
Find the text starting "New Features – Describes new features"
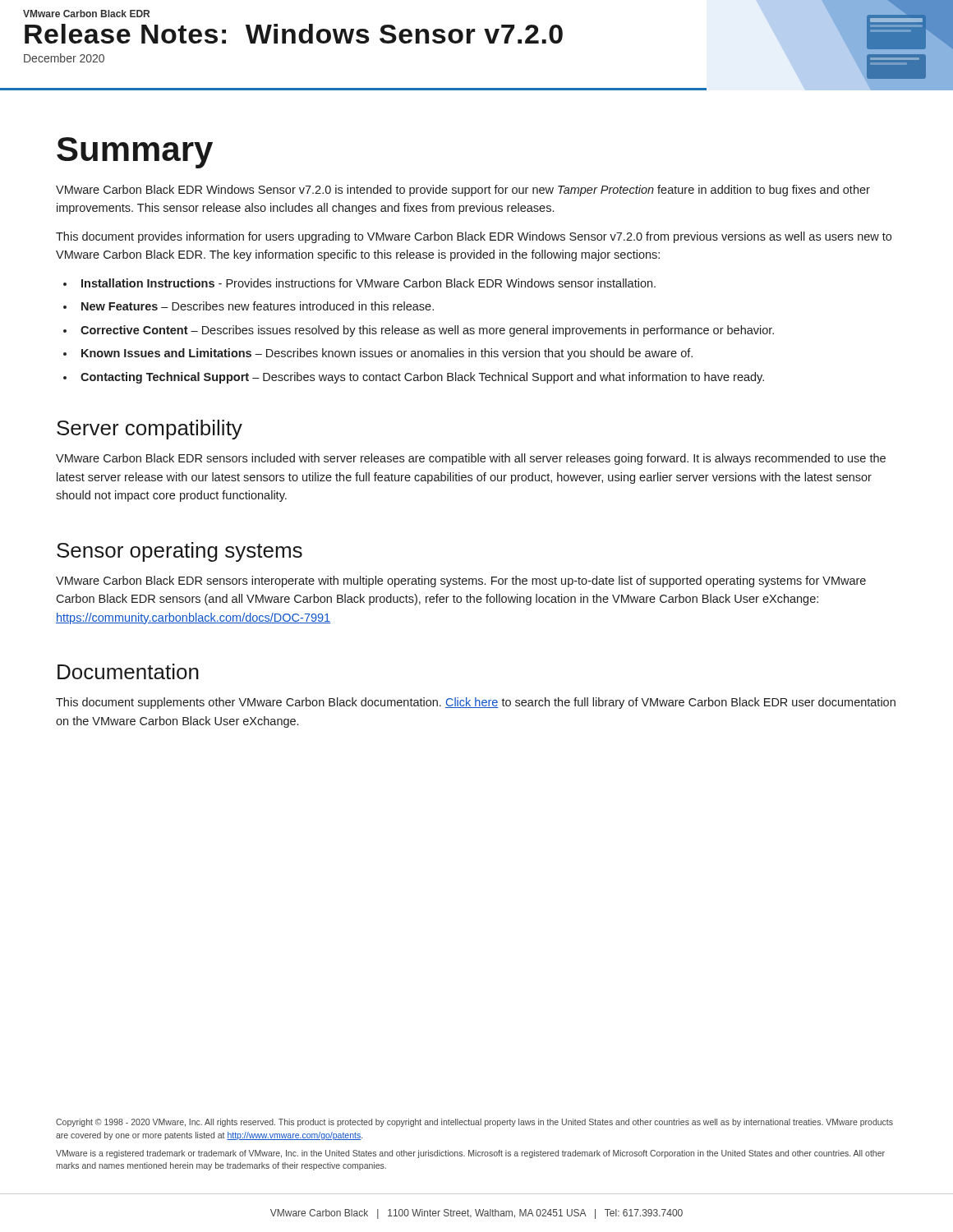pos(258,307)
